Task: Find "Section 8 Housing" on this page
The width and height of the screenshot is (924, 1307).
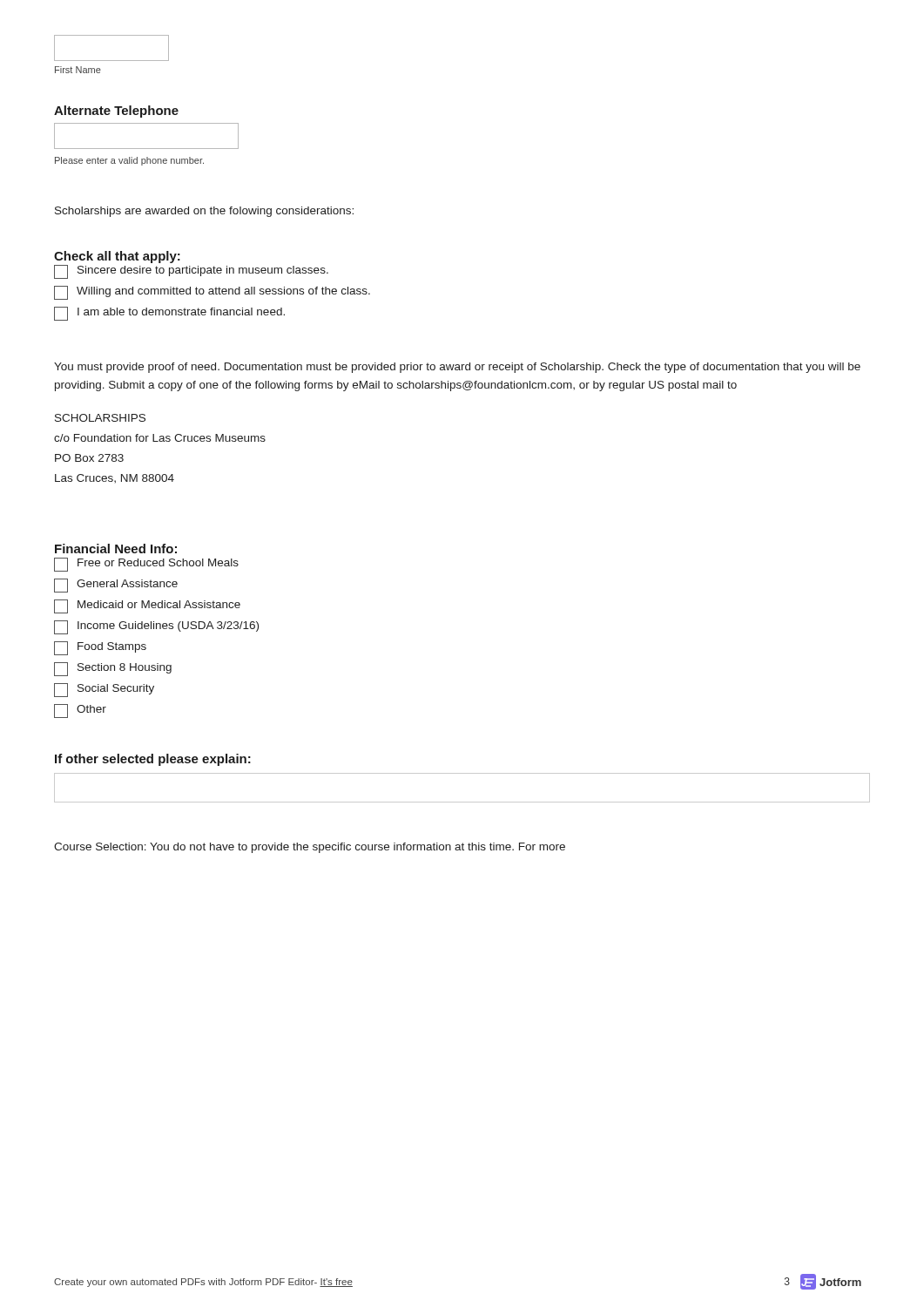Action: tap(113, 668)
